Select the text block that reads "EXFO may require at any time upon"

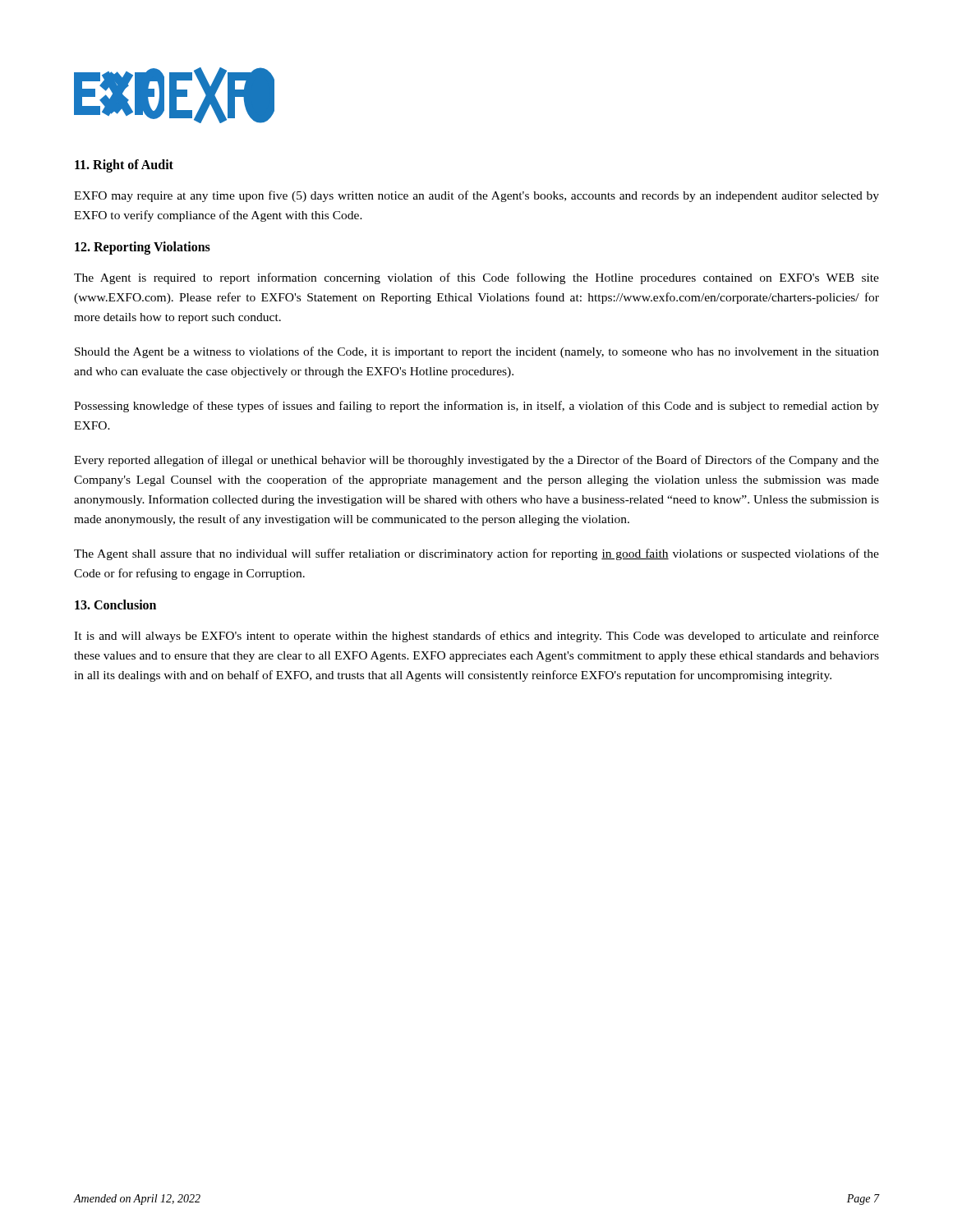(x=476, y=205)
